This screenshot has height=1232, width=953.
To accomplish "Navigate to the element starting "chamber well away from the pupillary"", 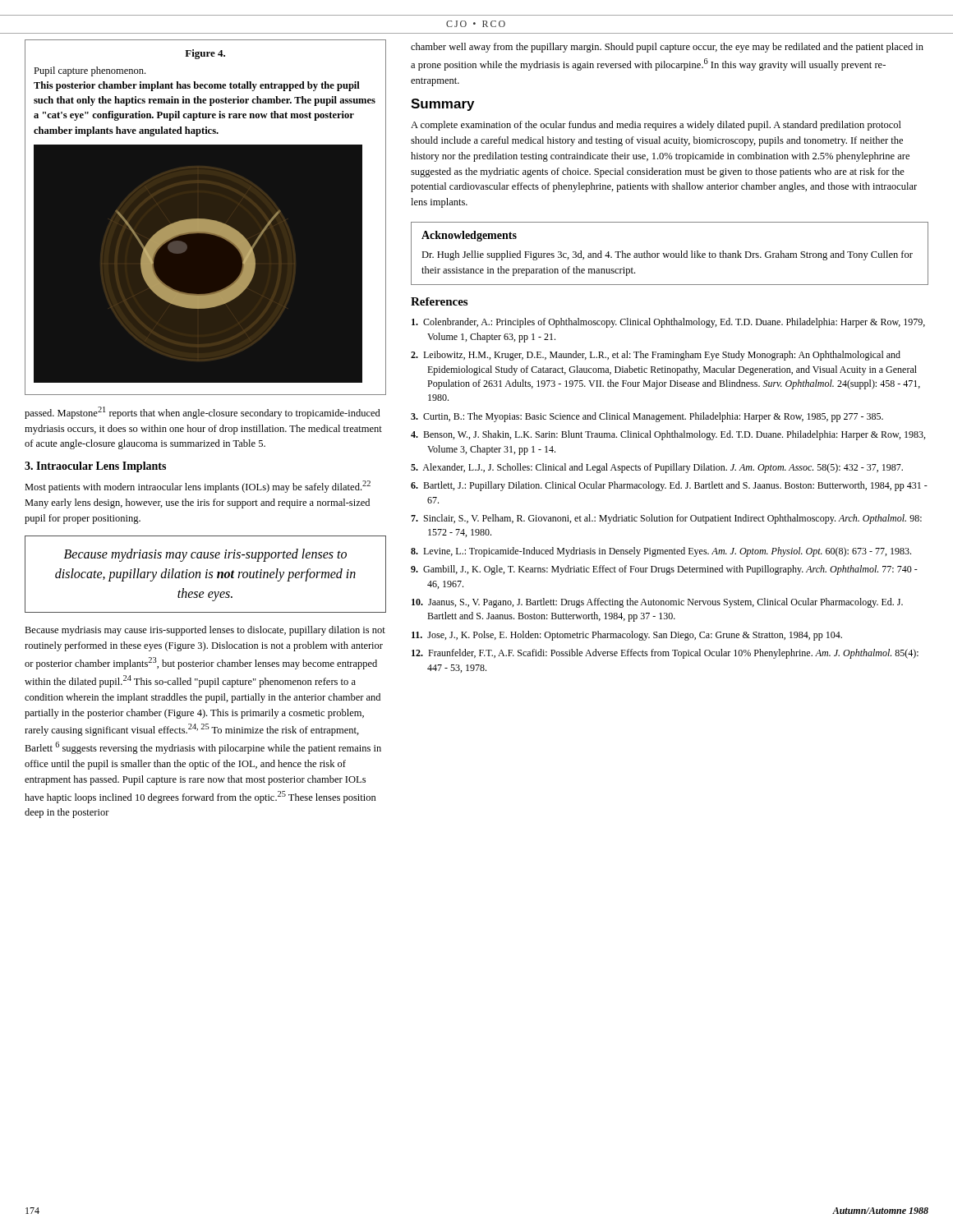I will pyautogui.click(x=667, y=64).
